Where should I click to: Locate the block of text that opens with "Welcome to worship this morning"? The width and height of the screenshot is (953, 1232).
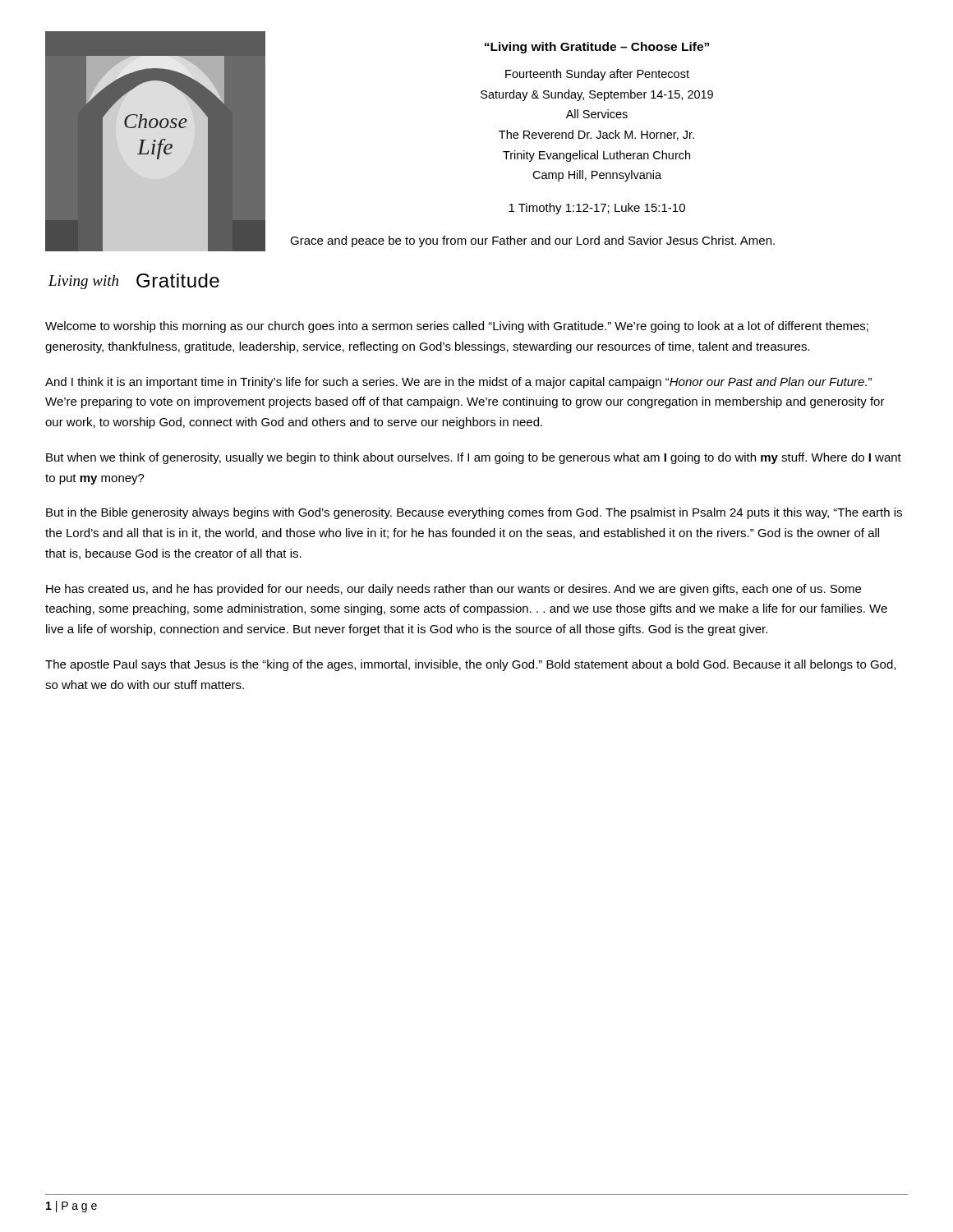(x=457, y=336)
